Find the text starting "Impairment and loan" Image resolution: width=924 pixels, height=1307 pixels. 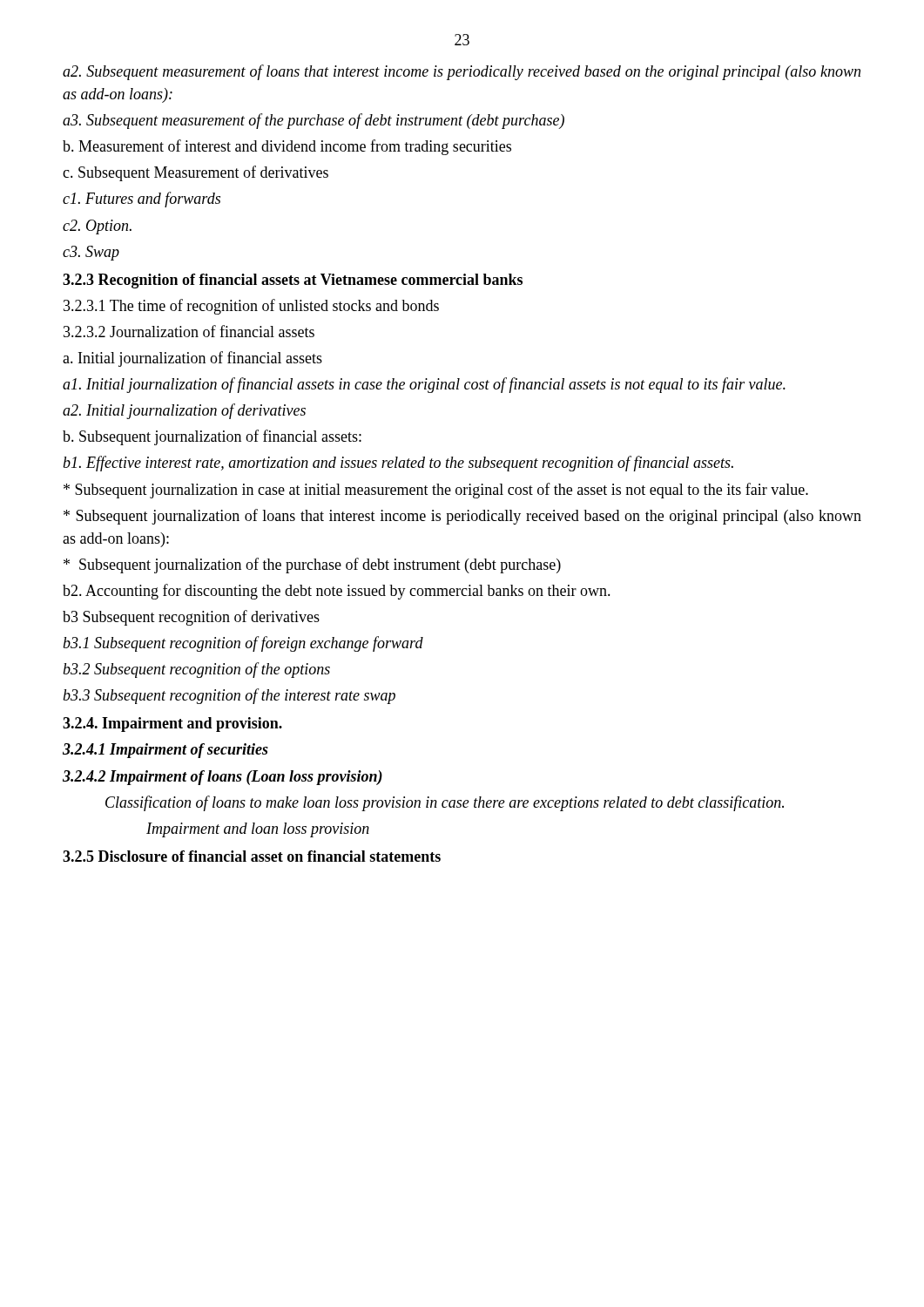(x=258, y=828)
